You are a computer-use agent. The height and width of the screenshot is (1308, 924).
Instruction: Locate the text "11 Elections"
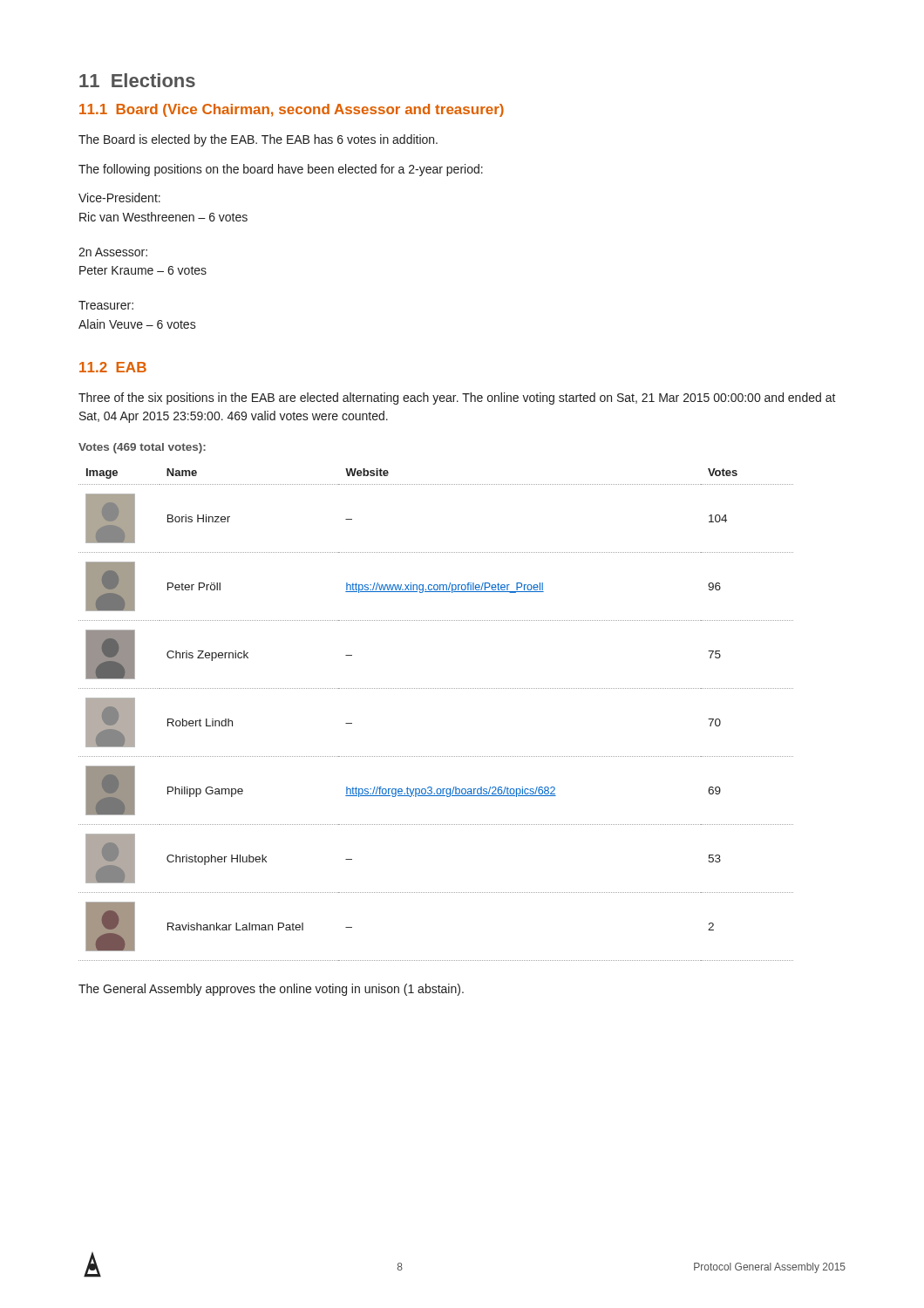click(137, 80)
